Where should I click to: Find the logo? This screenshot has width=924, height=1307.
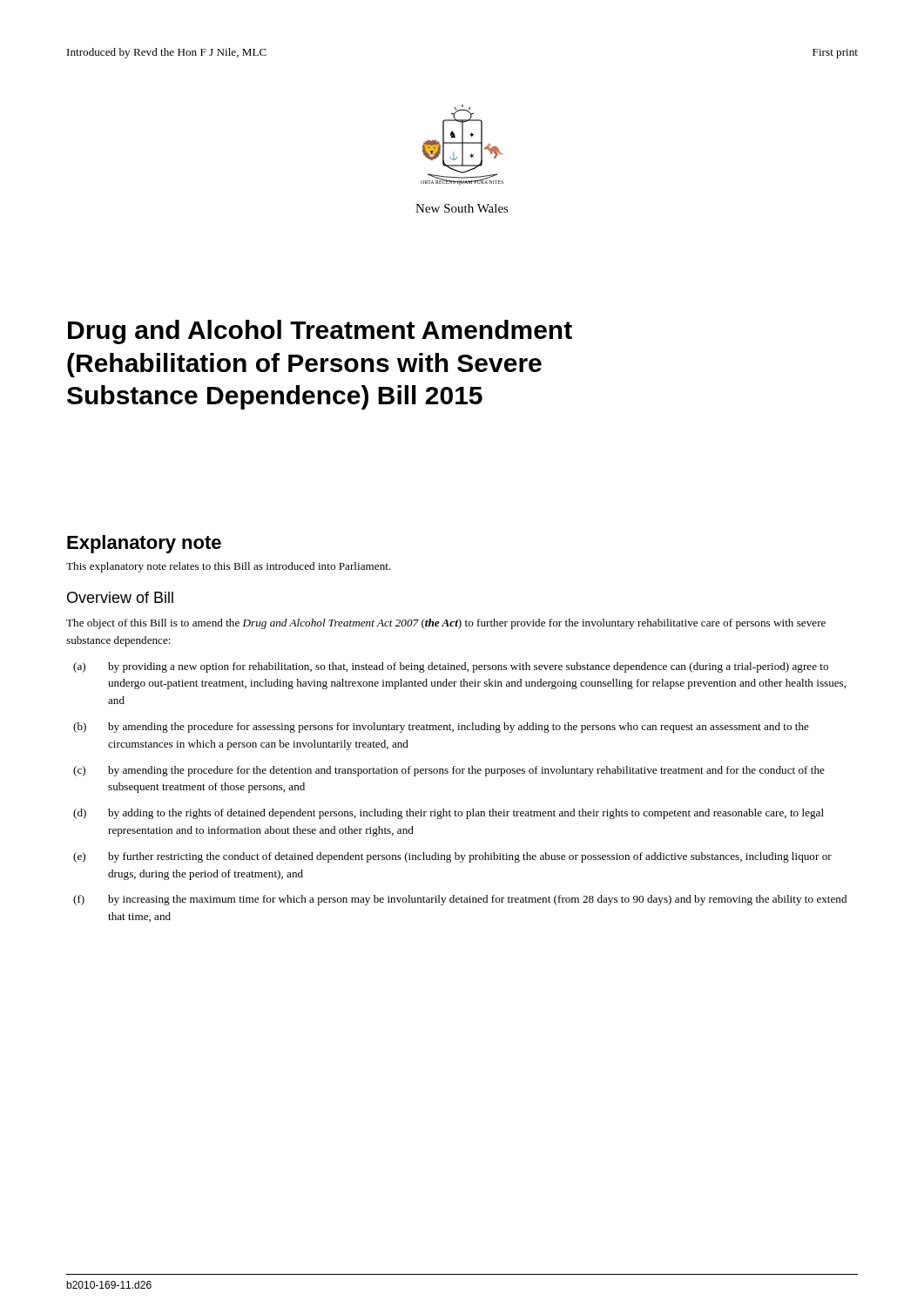(462, 156)
